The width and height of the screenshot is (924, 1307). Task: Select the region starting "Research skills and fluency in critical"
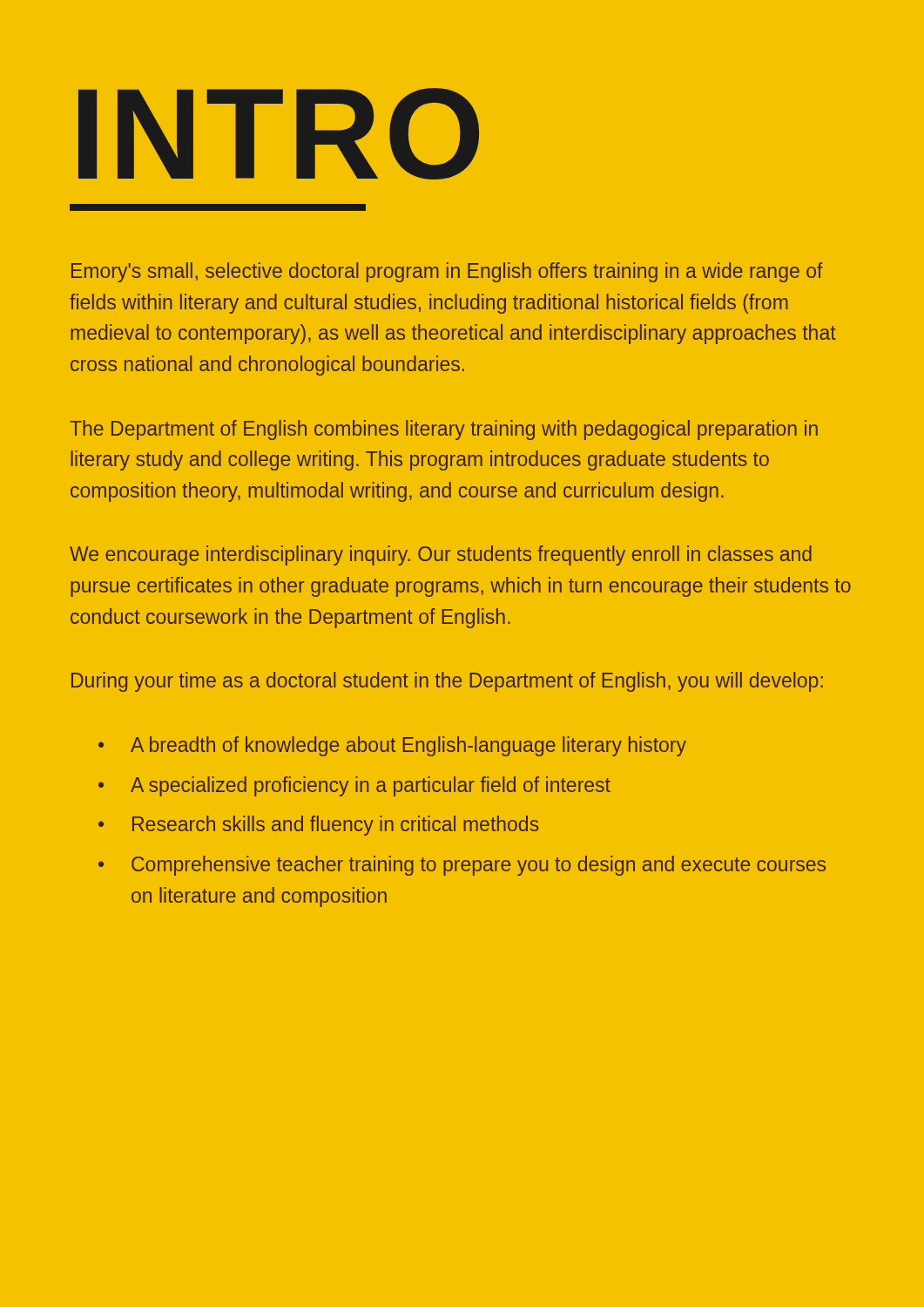[x=335, y=825]
